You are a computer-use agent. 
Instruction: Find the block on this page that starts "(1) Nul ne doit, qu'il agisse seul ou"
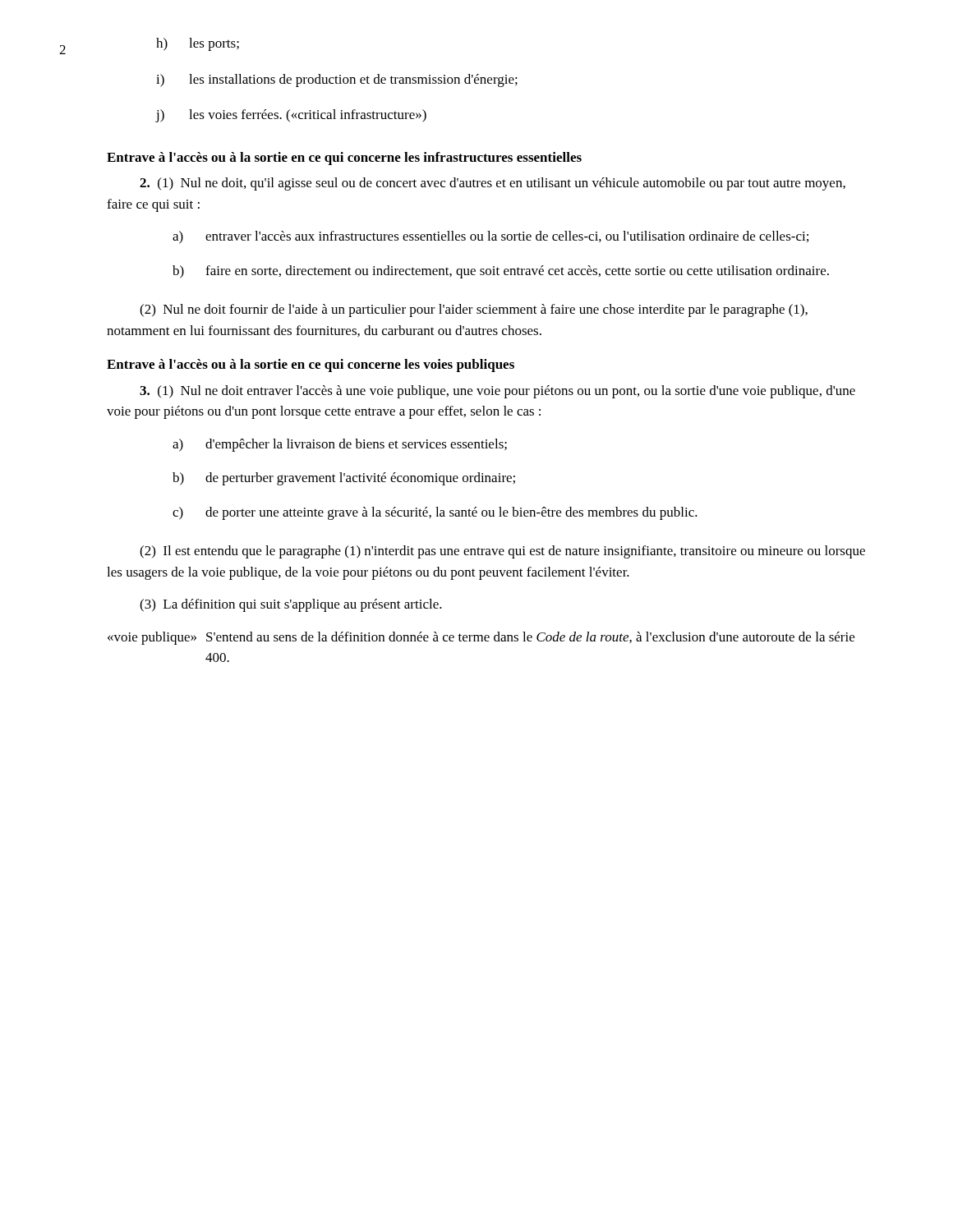coord(476,193)
